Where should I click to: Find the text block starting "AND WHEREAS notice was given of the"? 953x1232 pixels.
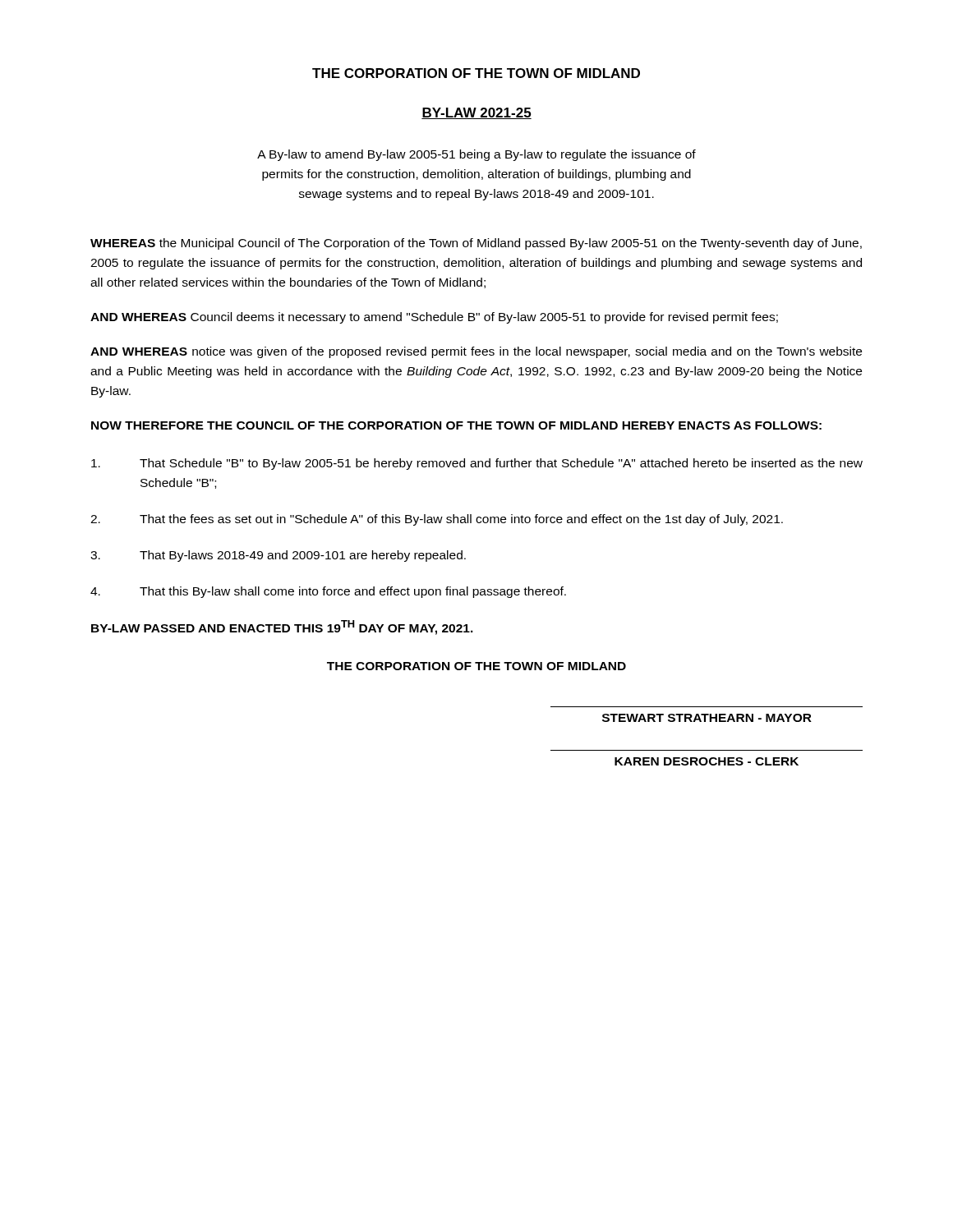tap(476, 371)
